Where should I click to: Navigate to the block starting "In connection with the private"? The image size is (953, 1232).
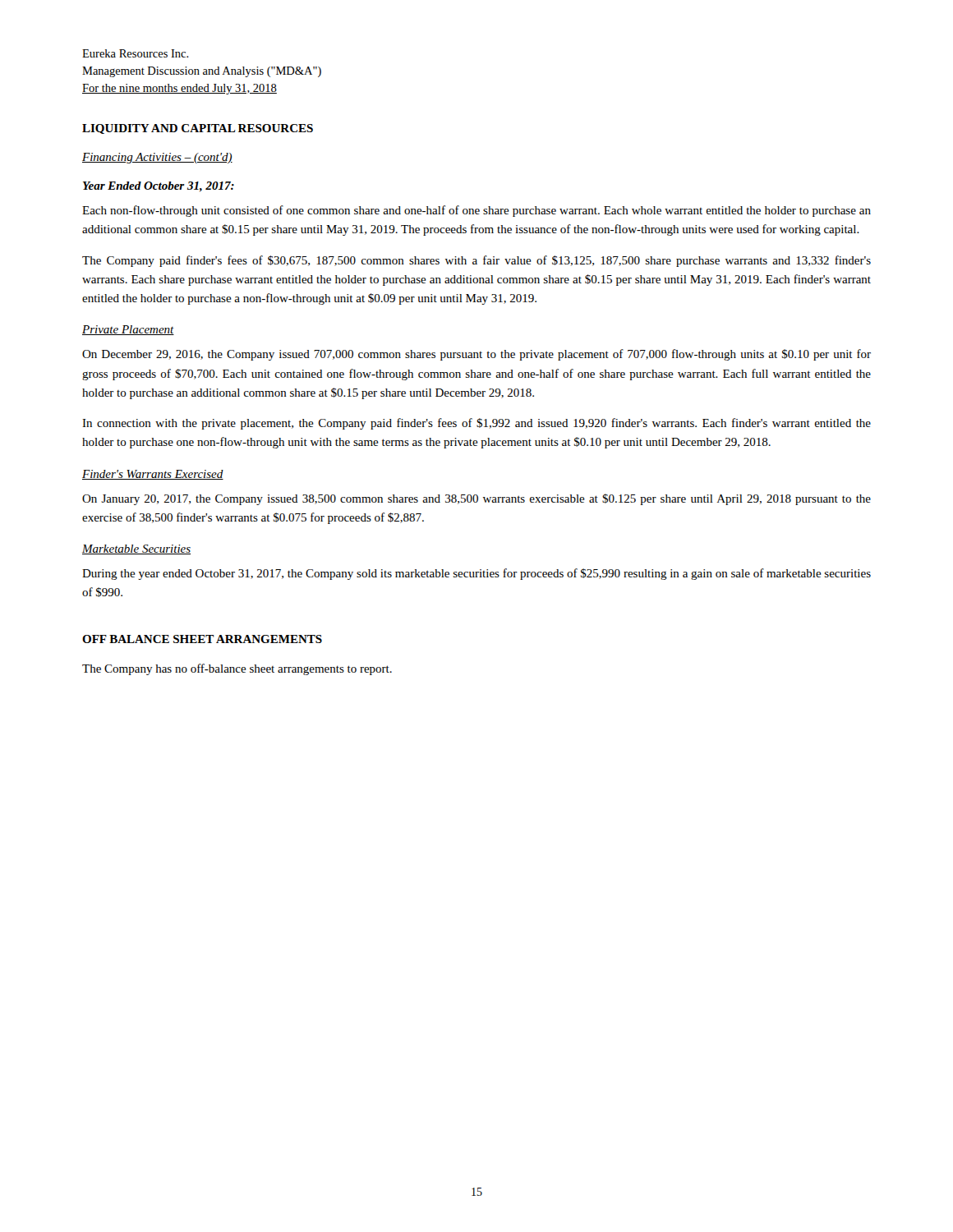tap(476, 433)
